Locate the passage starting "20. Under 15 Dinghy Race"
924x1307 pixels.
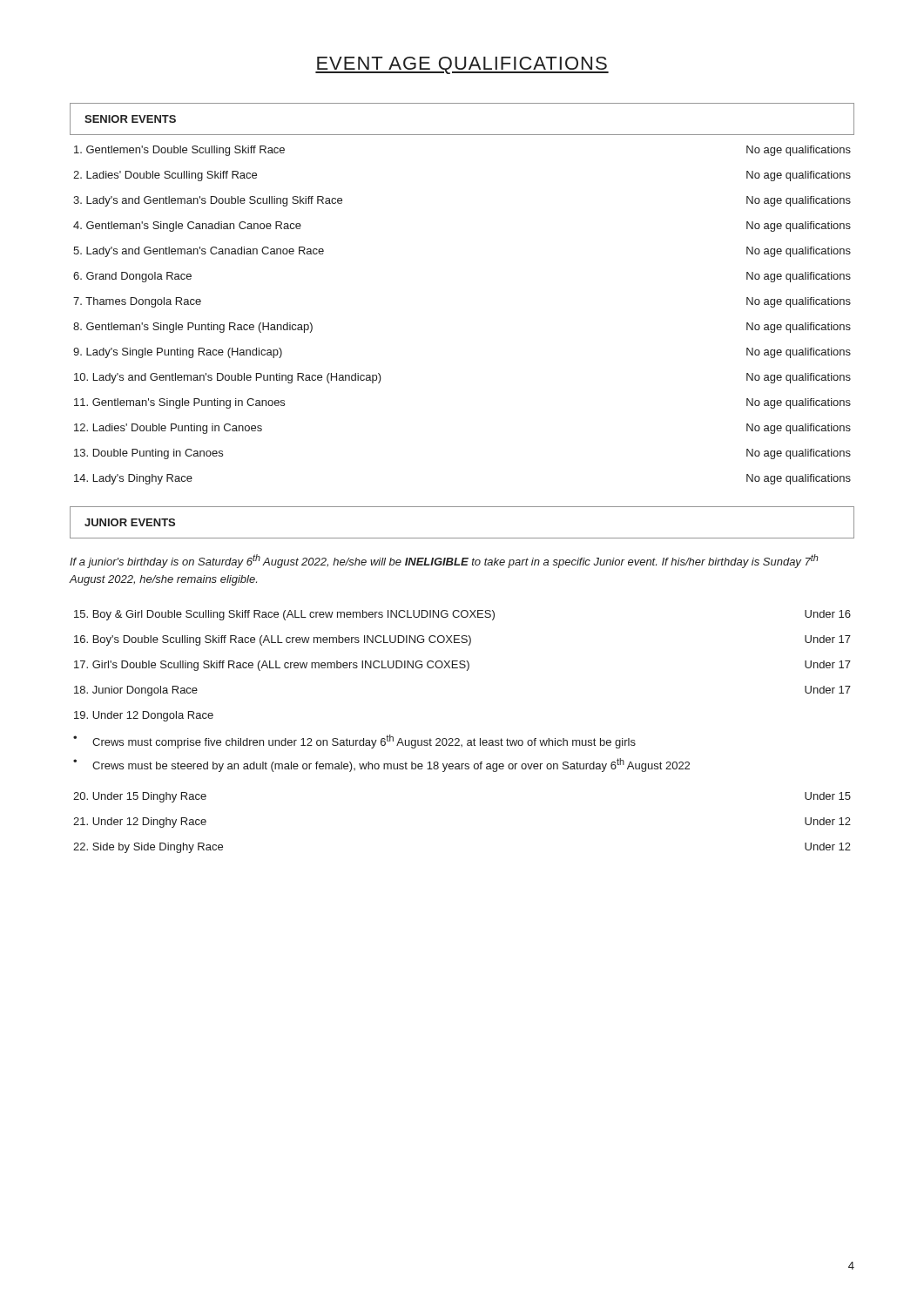tap(148, 798)
